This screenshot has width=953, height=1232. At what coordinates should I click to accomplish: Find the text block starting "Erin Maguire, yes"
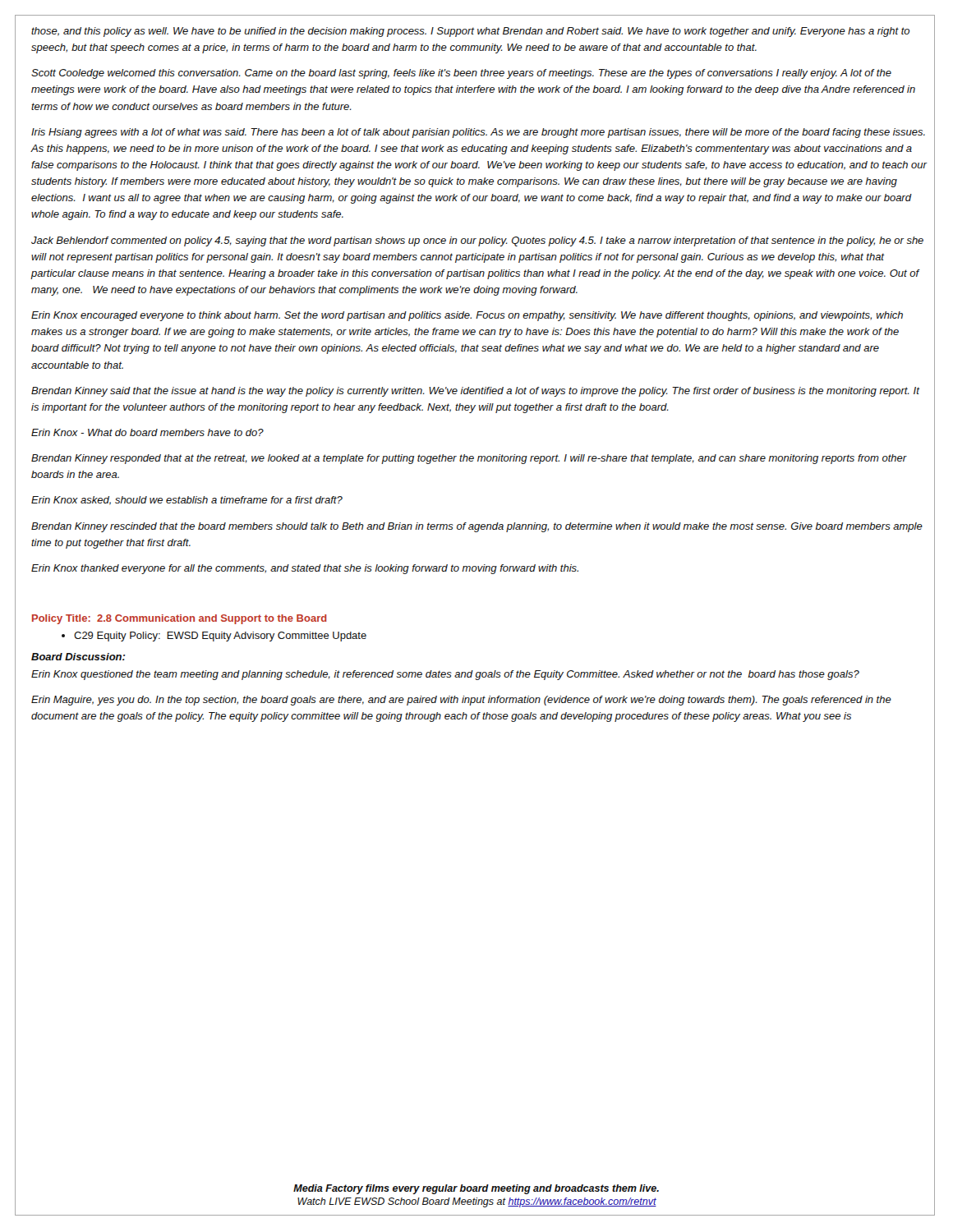click(x=461, y=708)
